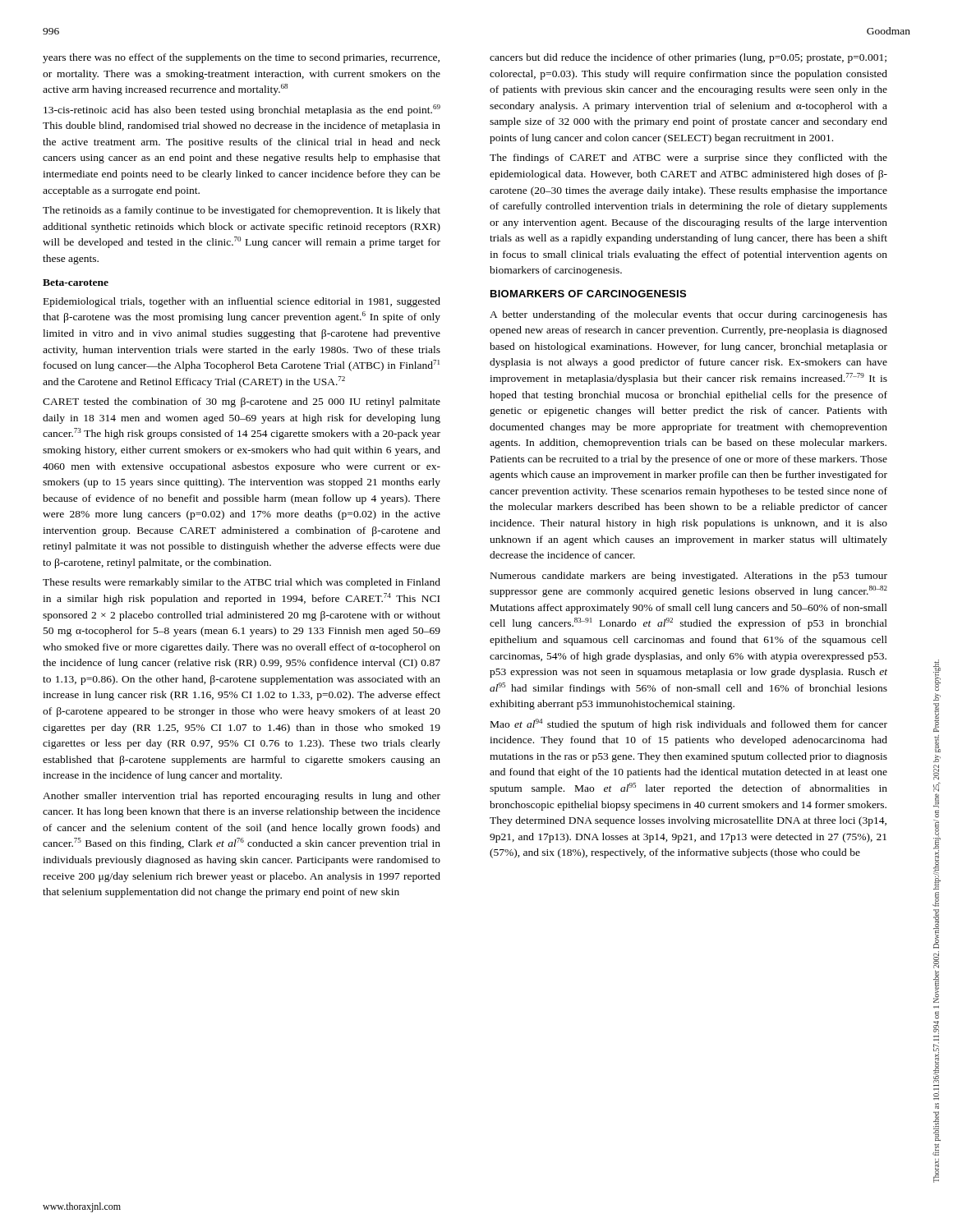Image resolution: width=953 pixels, height=1232 pixels.
Task: Select the element starting "BIOMARKERS OF CARCINOGENESIS"
Action: pyautogui.click(x=588, y=293)
